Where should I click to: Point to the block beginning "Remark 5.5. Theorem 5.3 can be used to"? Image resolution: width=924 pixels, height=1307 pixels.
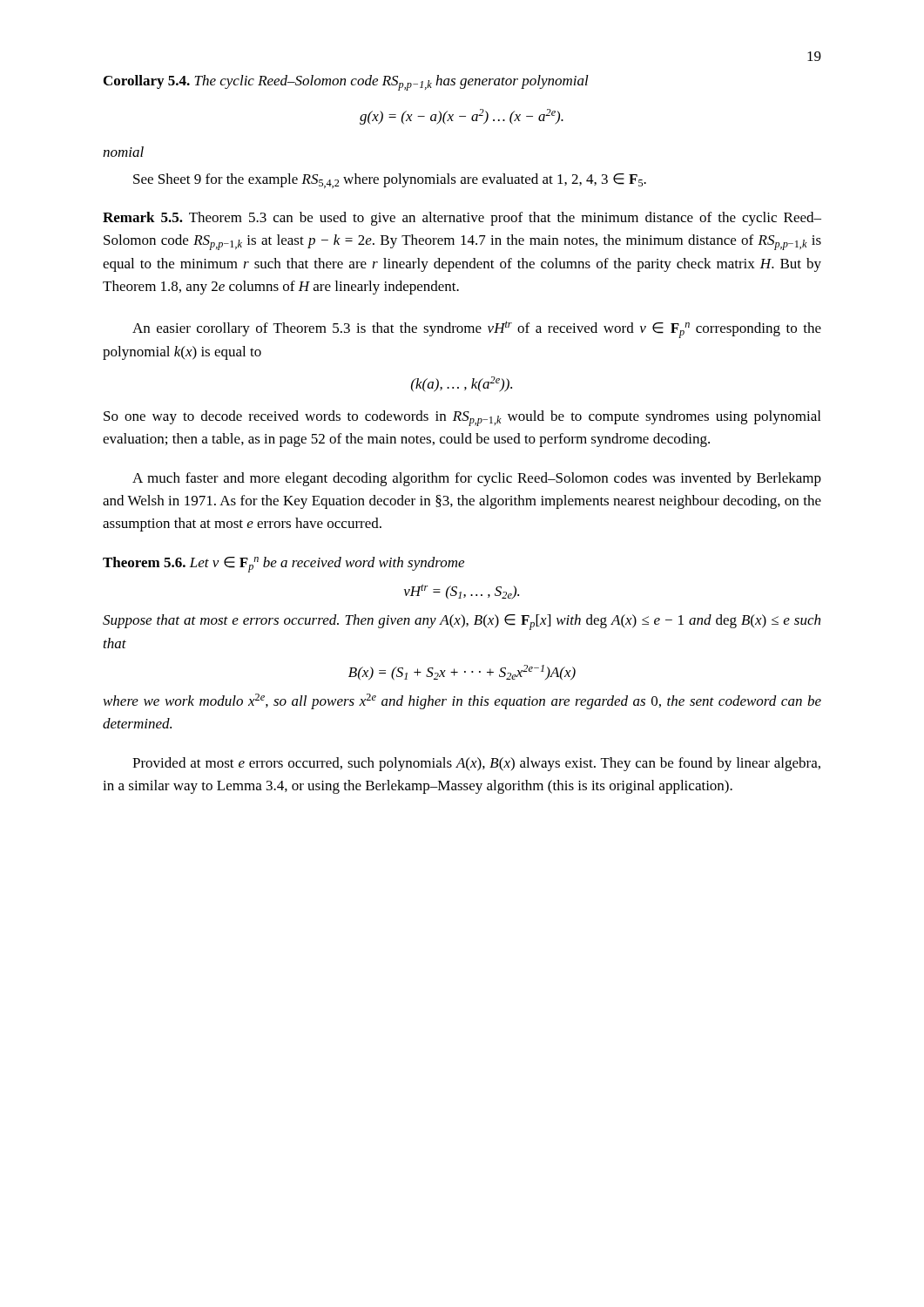462,252
